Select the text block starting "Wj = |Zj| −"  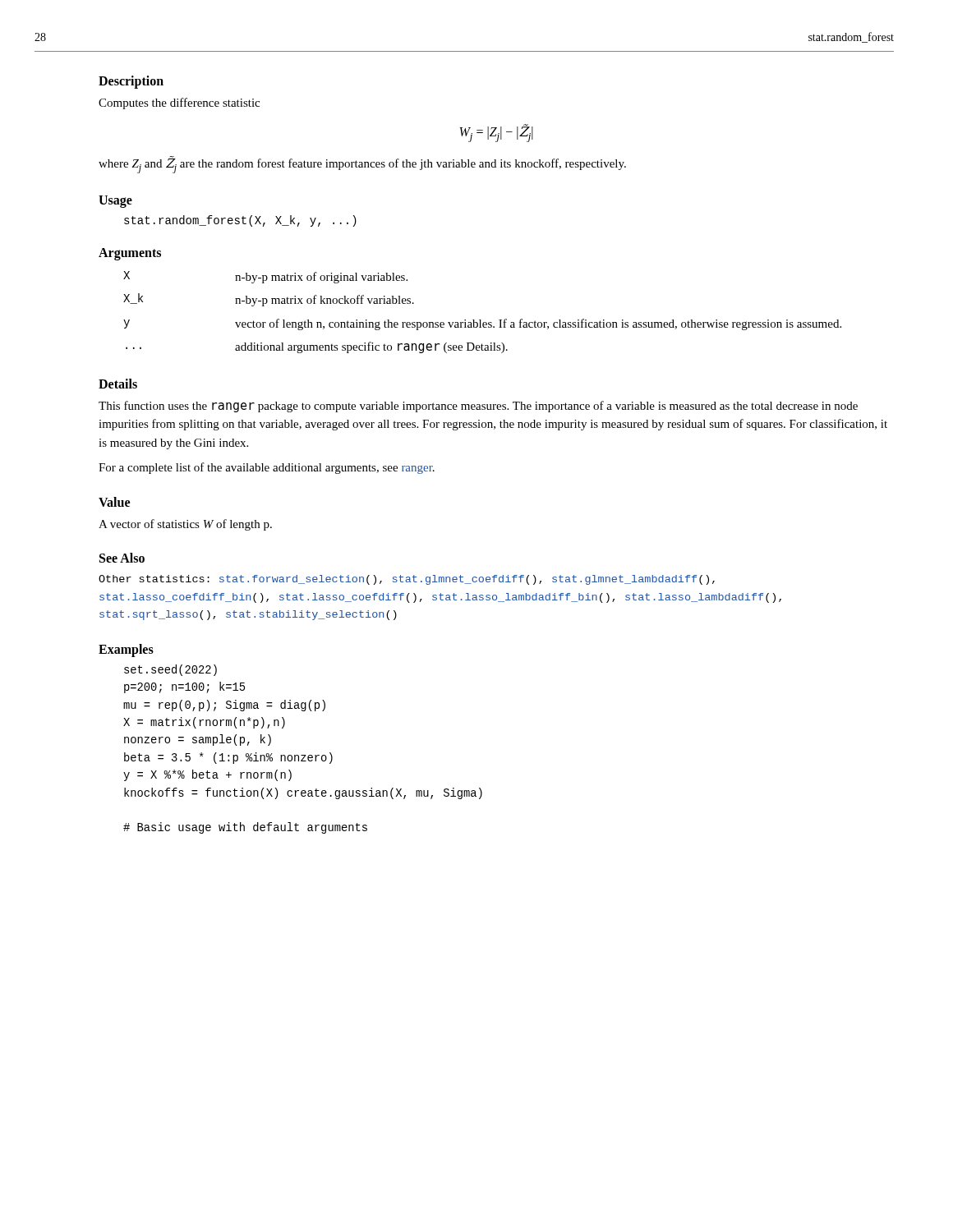point(496,133)
